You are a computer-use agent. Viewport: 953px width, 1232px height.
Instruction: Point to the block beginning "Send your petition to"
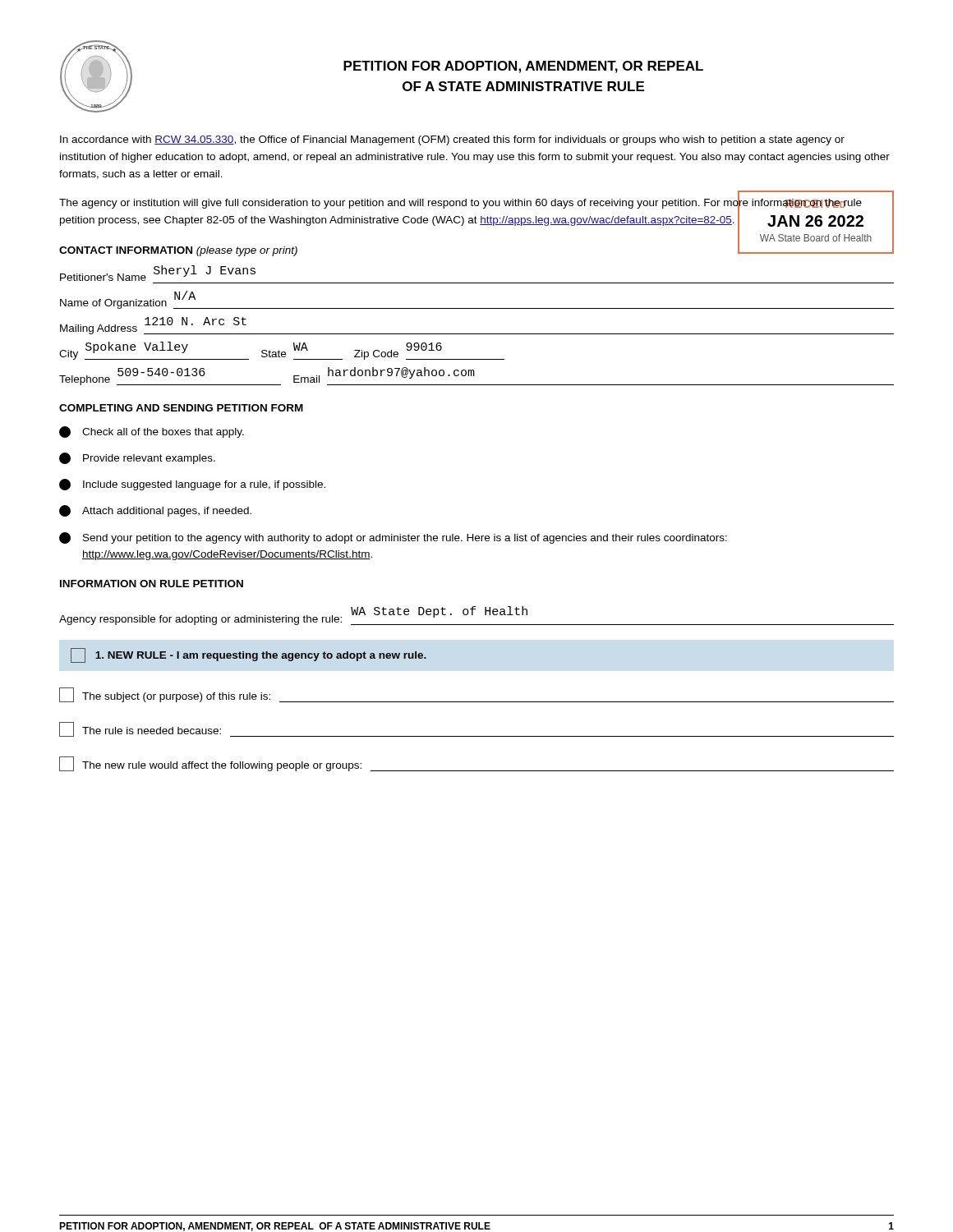point(476,546)
